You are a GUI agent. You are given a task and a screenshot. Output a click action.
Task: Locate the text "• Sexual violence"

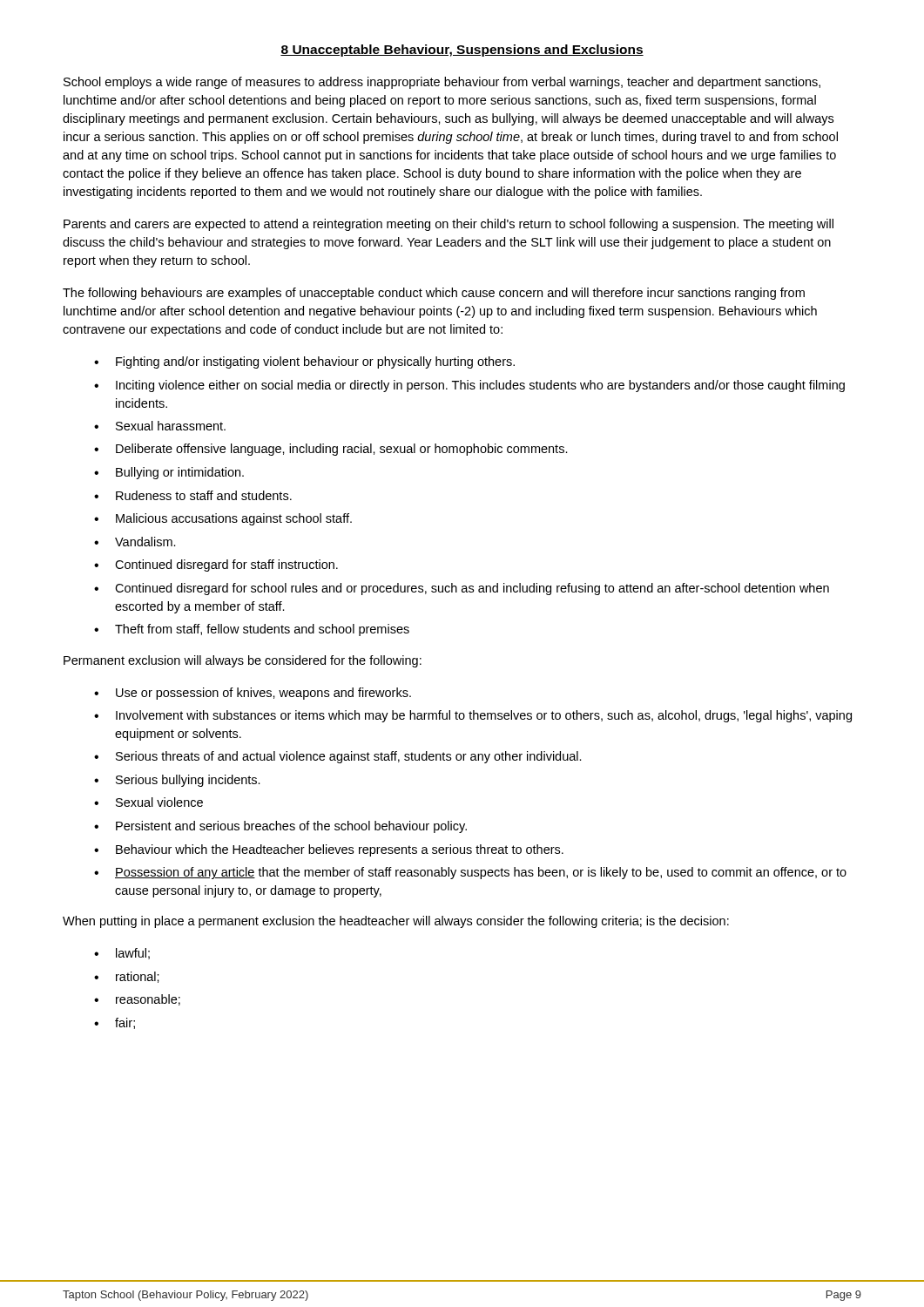pos(148,802)
